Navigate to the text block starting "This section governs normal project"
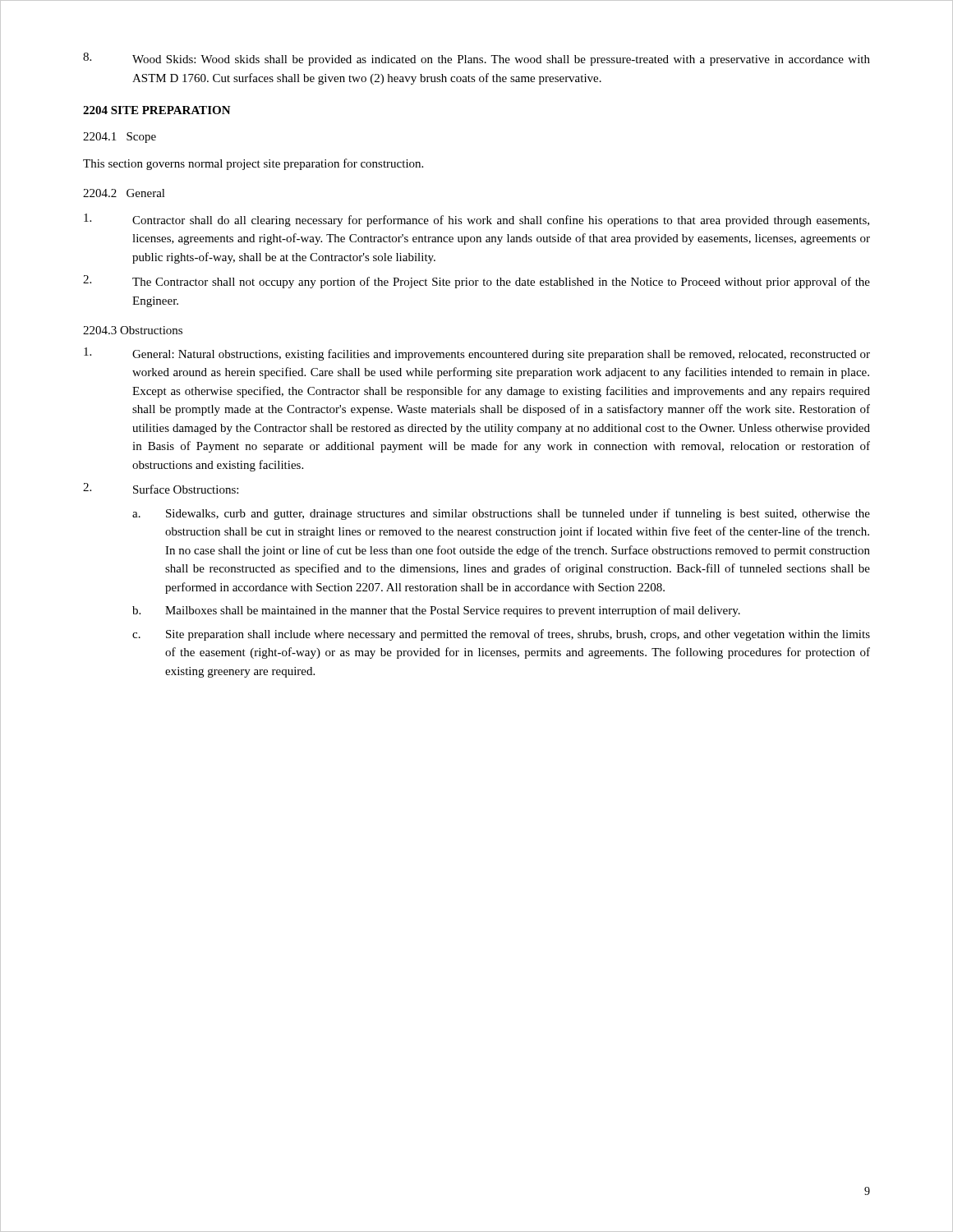Screen dimensions: 1232x953 pos(254,163)
